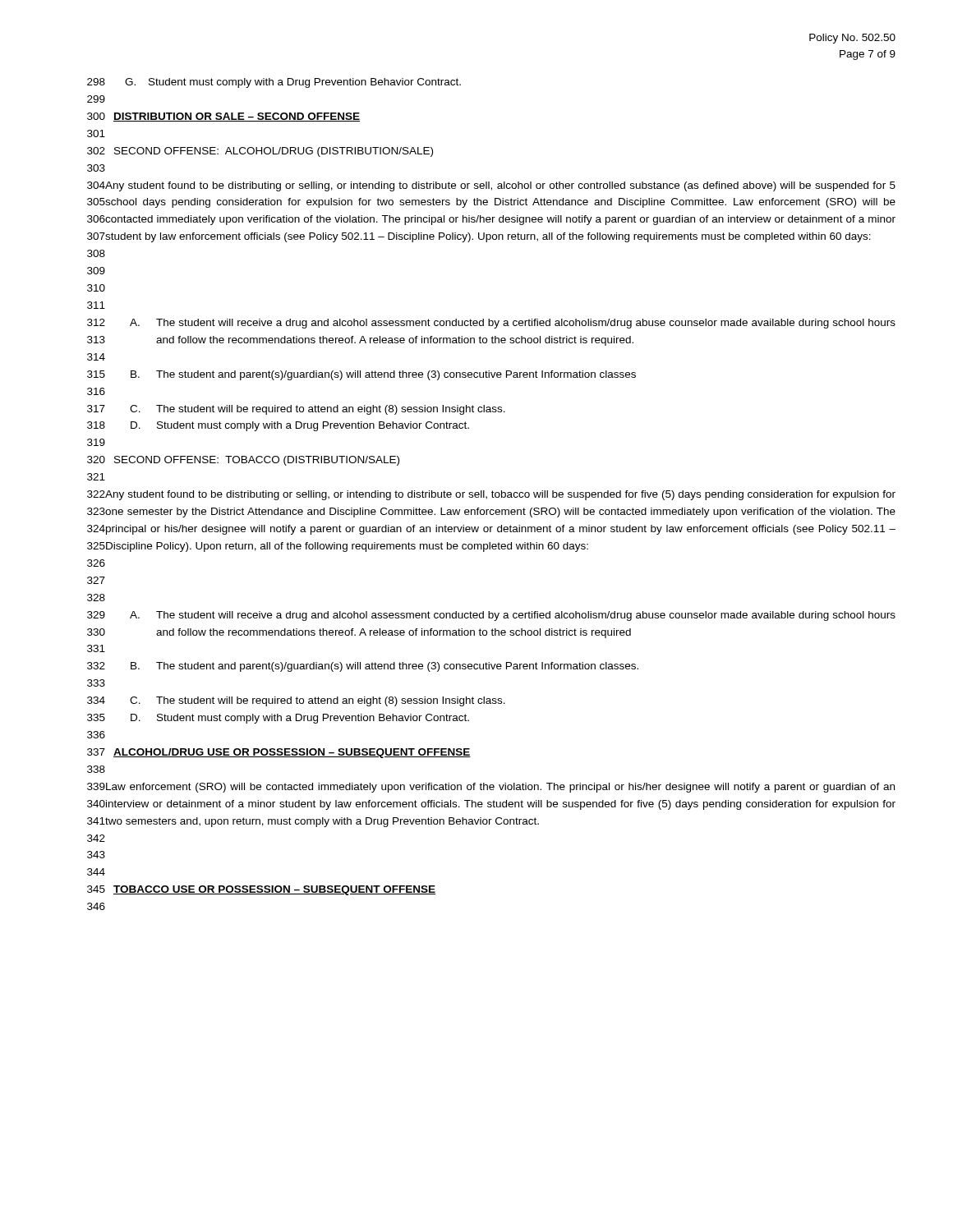Viewport: 953px width, 1232px height.
Task: Point to the block beginning "322 323 324 325 326"
Action: [485, 538]
